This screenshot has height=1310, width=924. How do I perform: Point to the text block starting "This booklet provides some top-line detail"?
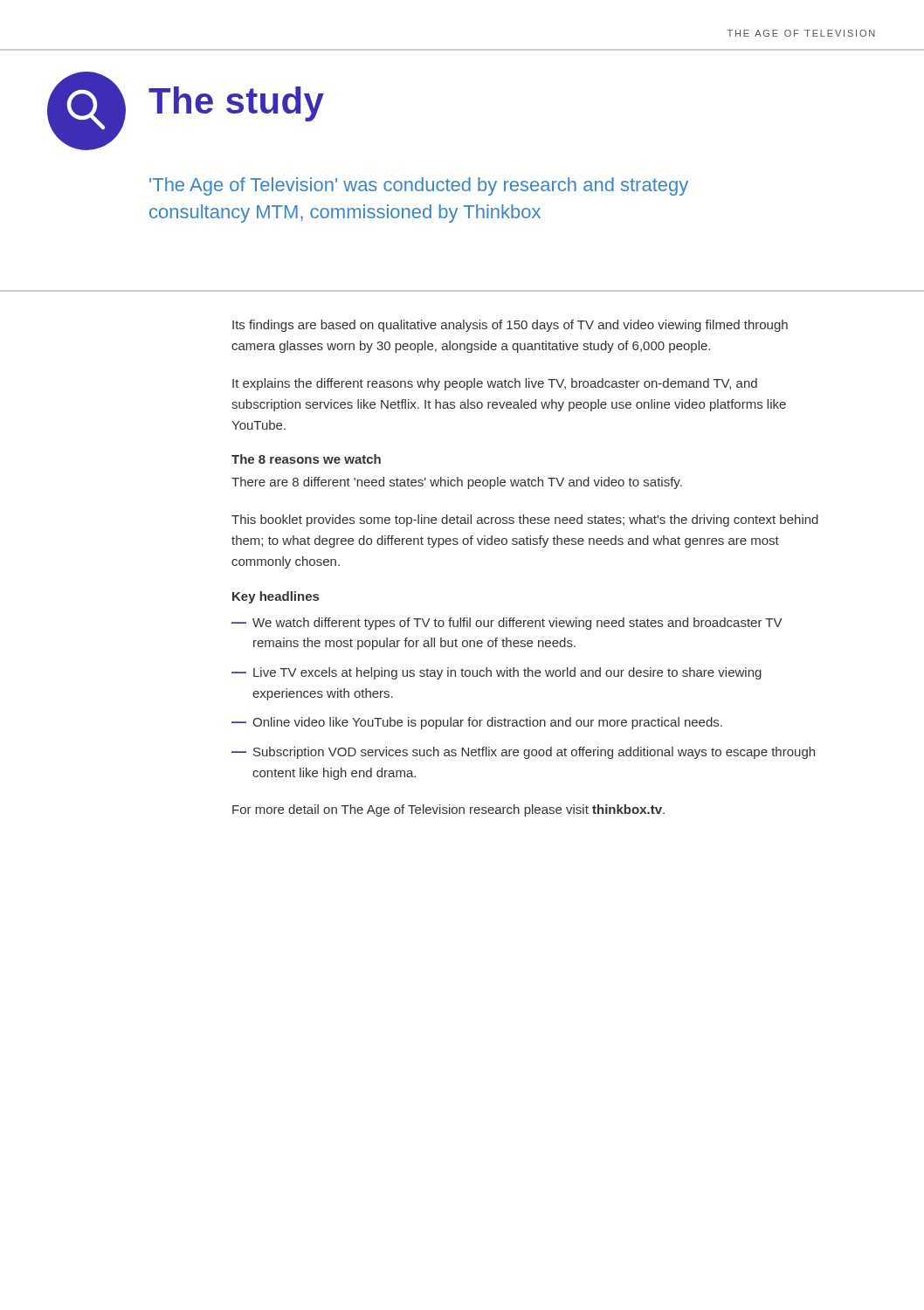[x=525, y=540]
